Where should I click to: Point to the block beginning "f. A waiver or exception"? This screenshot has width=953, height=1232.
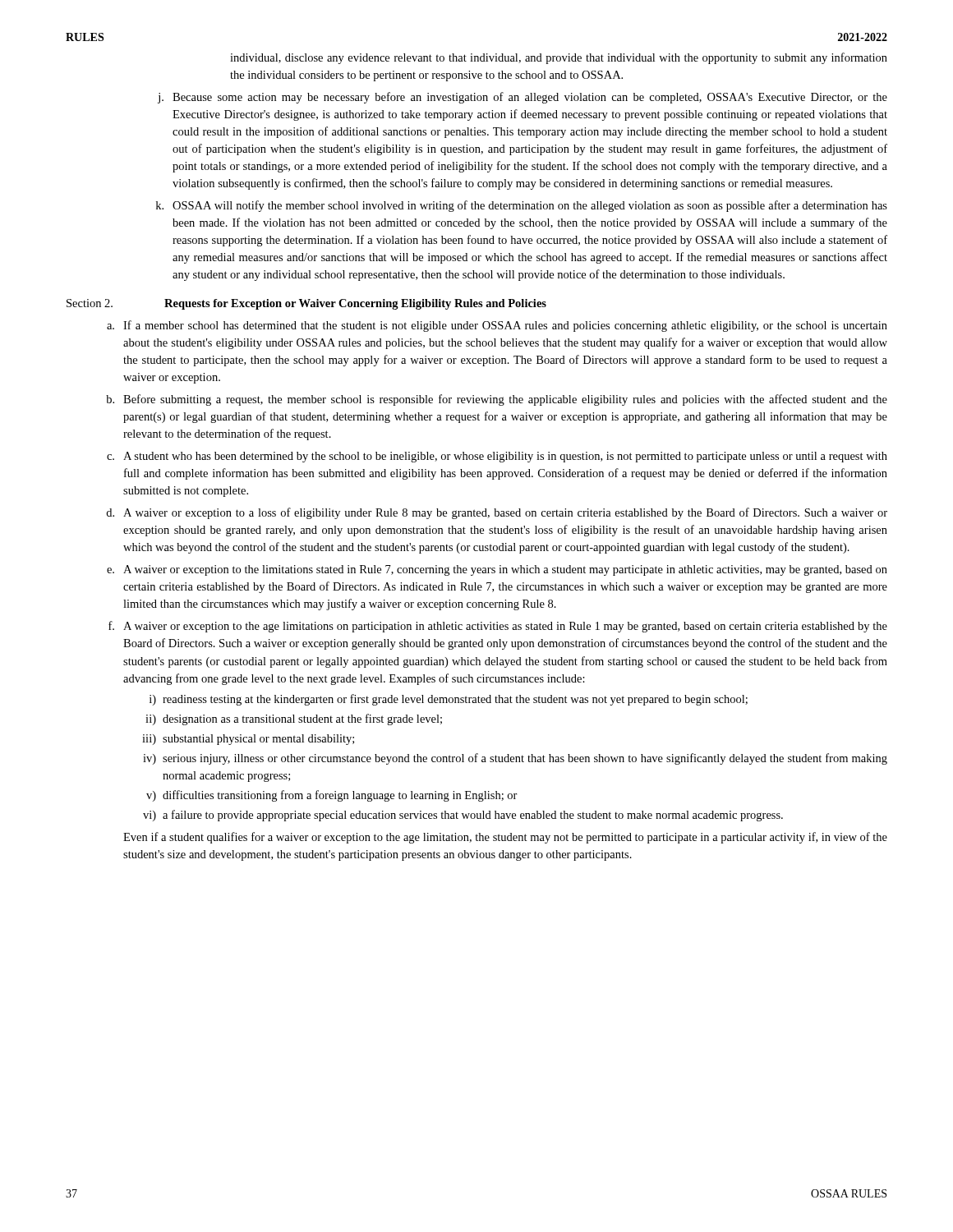498,627
